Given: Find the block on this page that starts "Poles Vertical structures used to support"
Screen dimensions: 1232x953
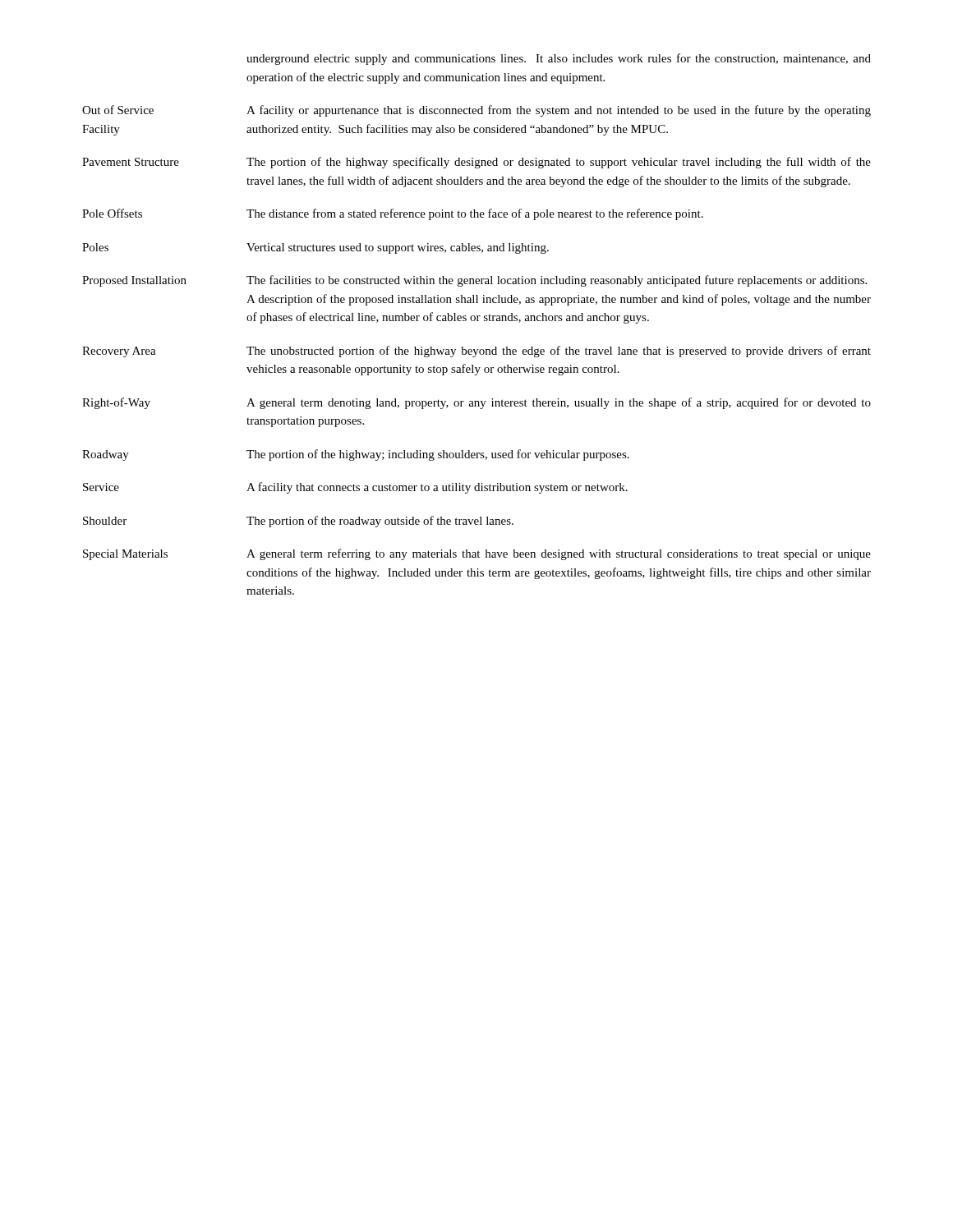Looking at the screenshot, I should (x=476, y=247).
